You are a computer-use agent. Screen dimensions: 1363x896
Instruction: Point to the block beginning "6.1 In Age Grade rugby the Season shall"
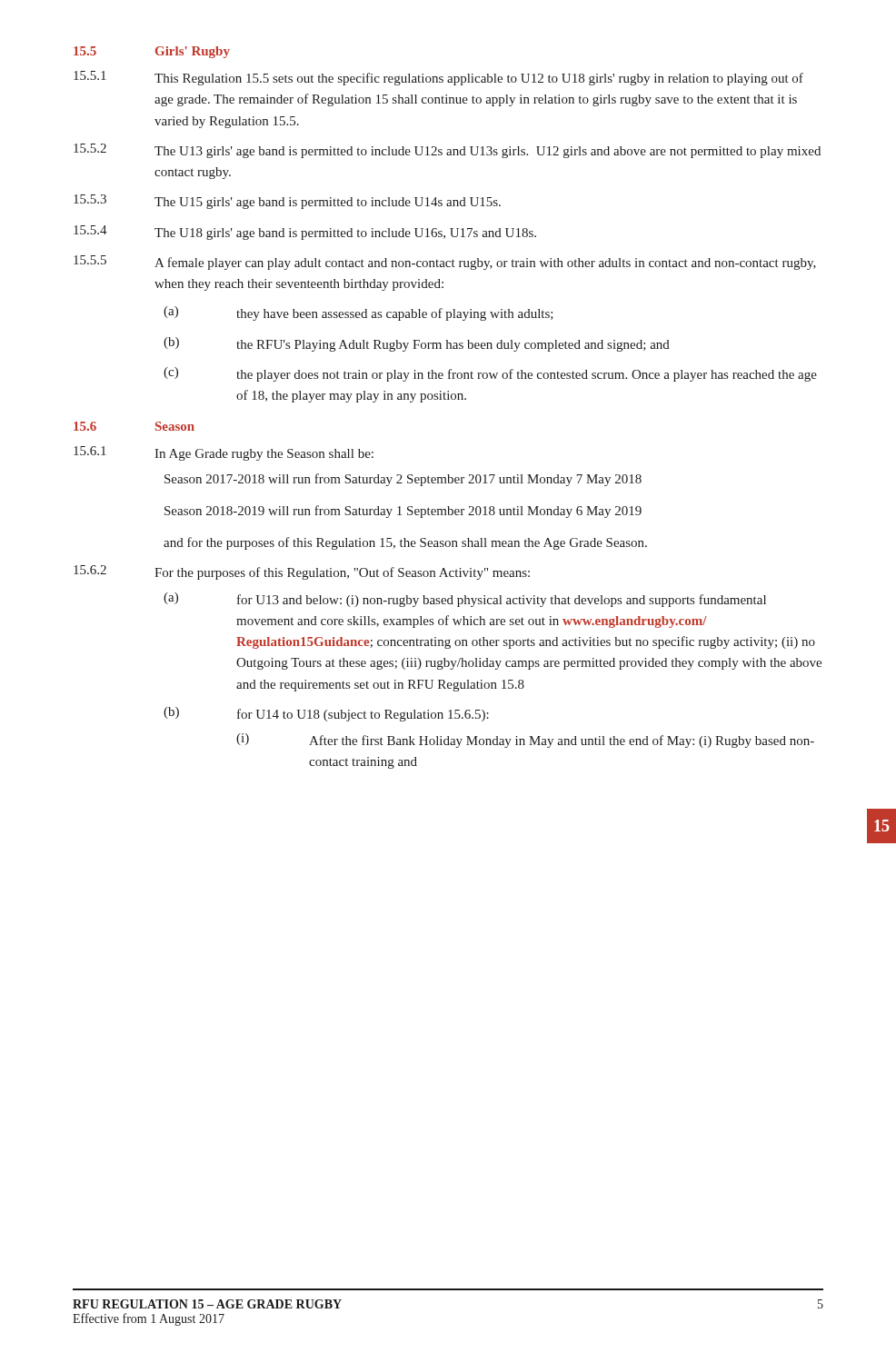224,453
